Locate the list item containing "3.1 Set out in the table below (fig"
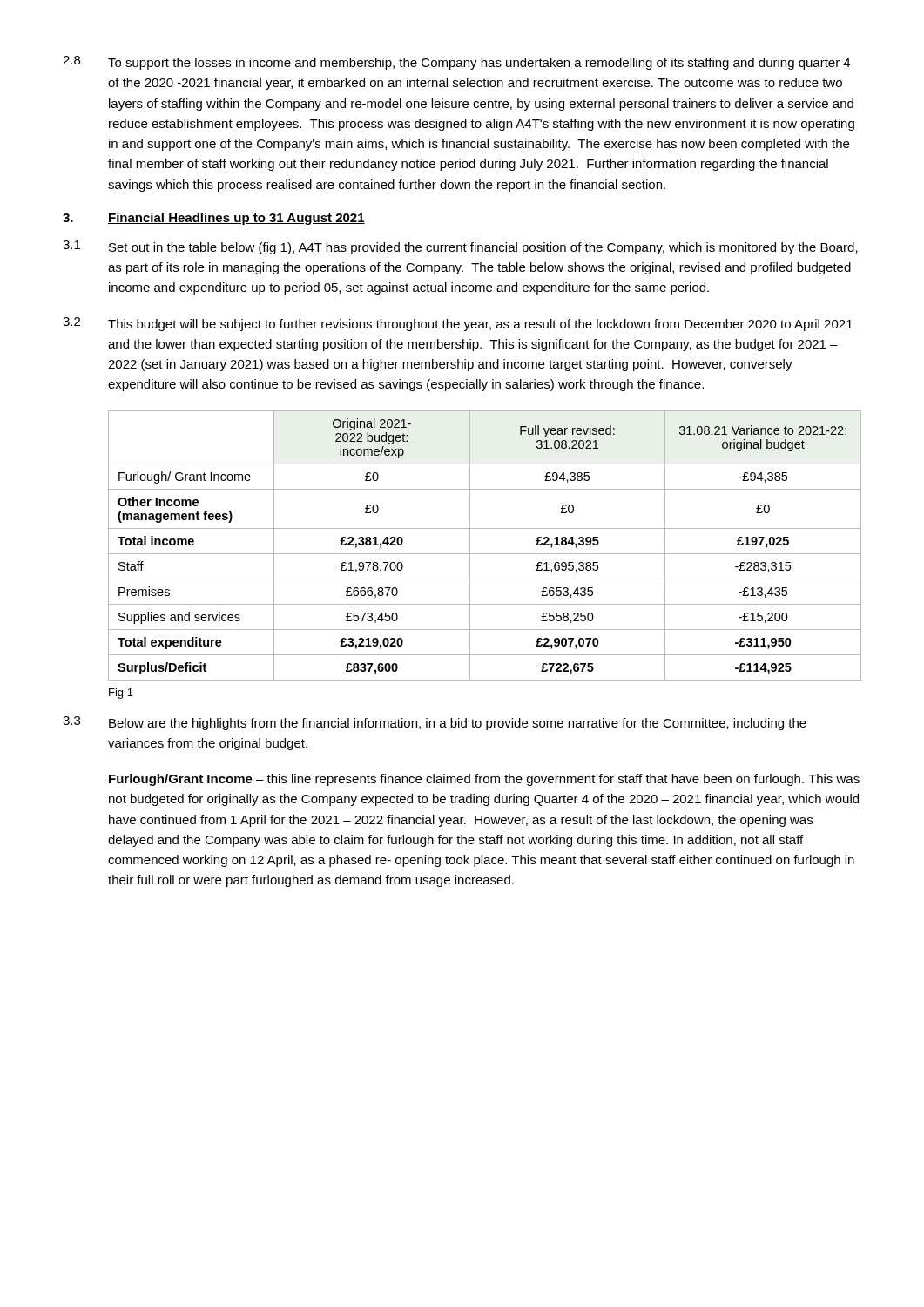This screenshot has width=924, height=1307. (462, 267)
